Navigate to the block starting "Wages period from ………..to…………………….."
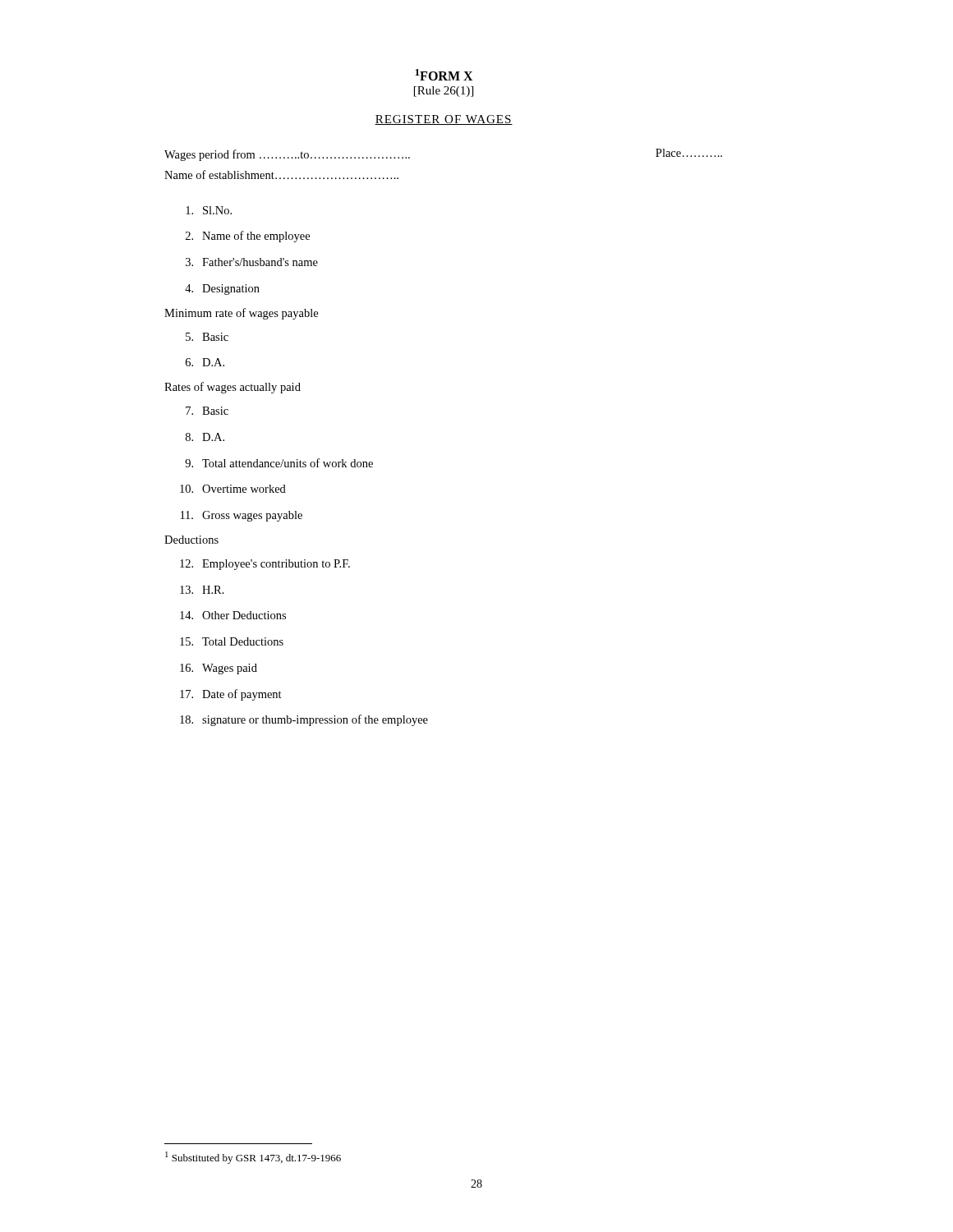 coord(287,165)
